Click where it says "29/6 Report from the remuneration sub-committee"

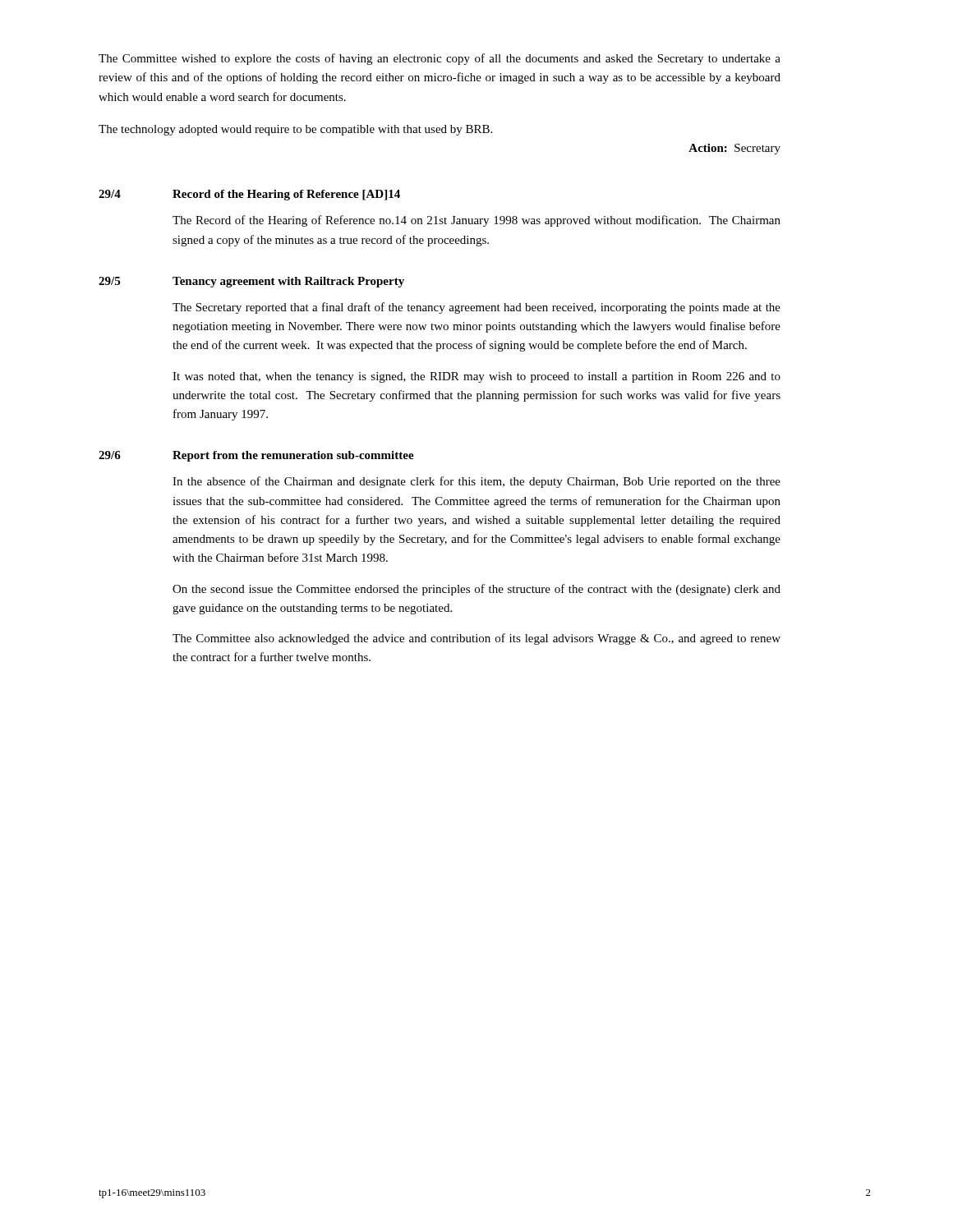click(256, 456)
